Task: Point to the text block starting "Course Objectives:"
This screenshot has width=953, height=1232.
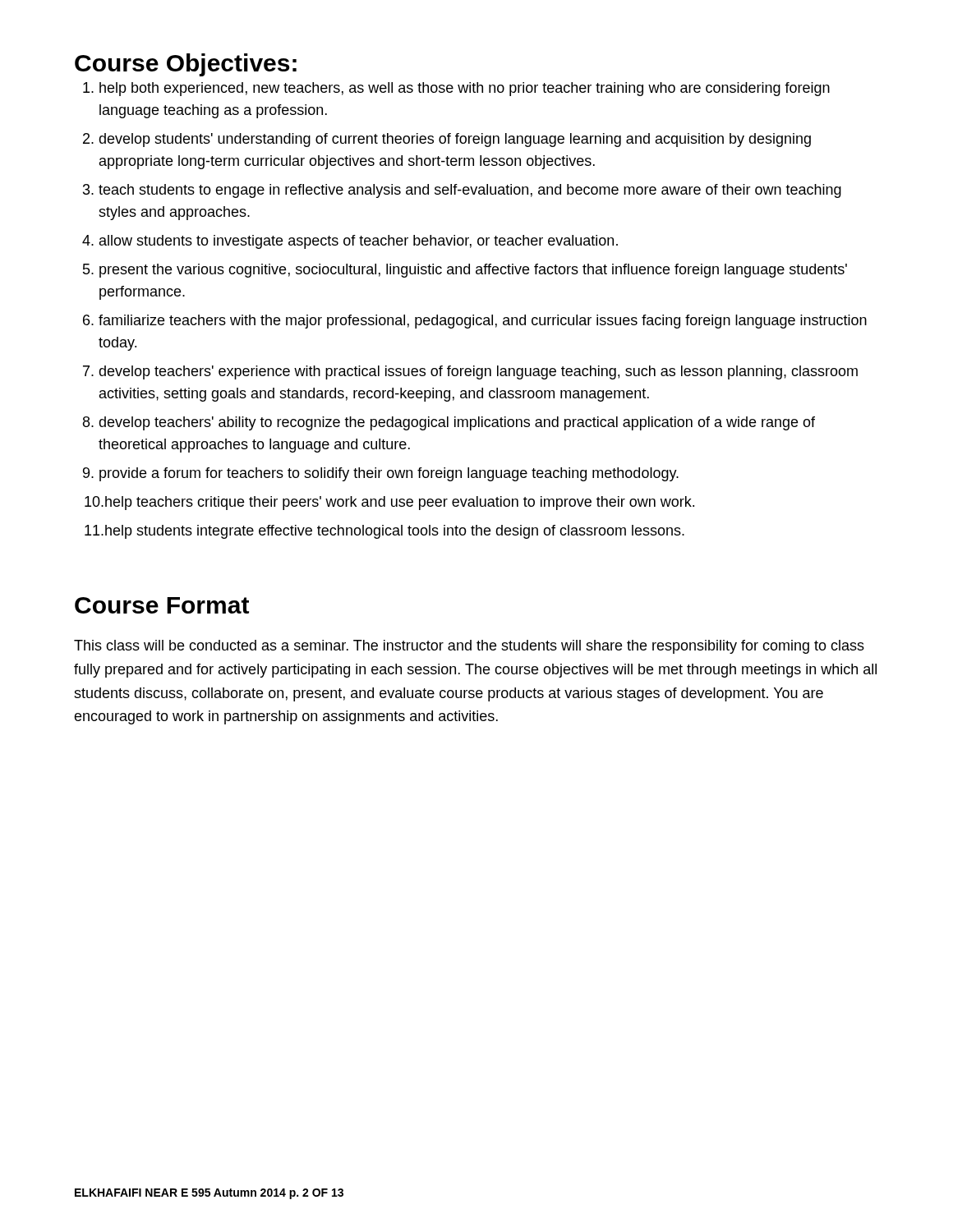Action: pyautogui.click(x=186, y=63)
